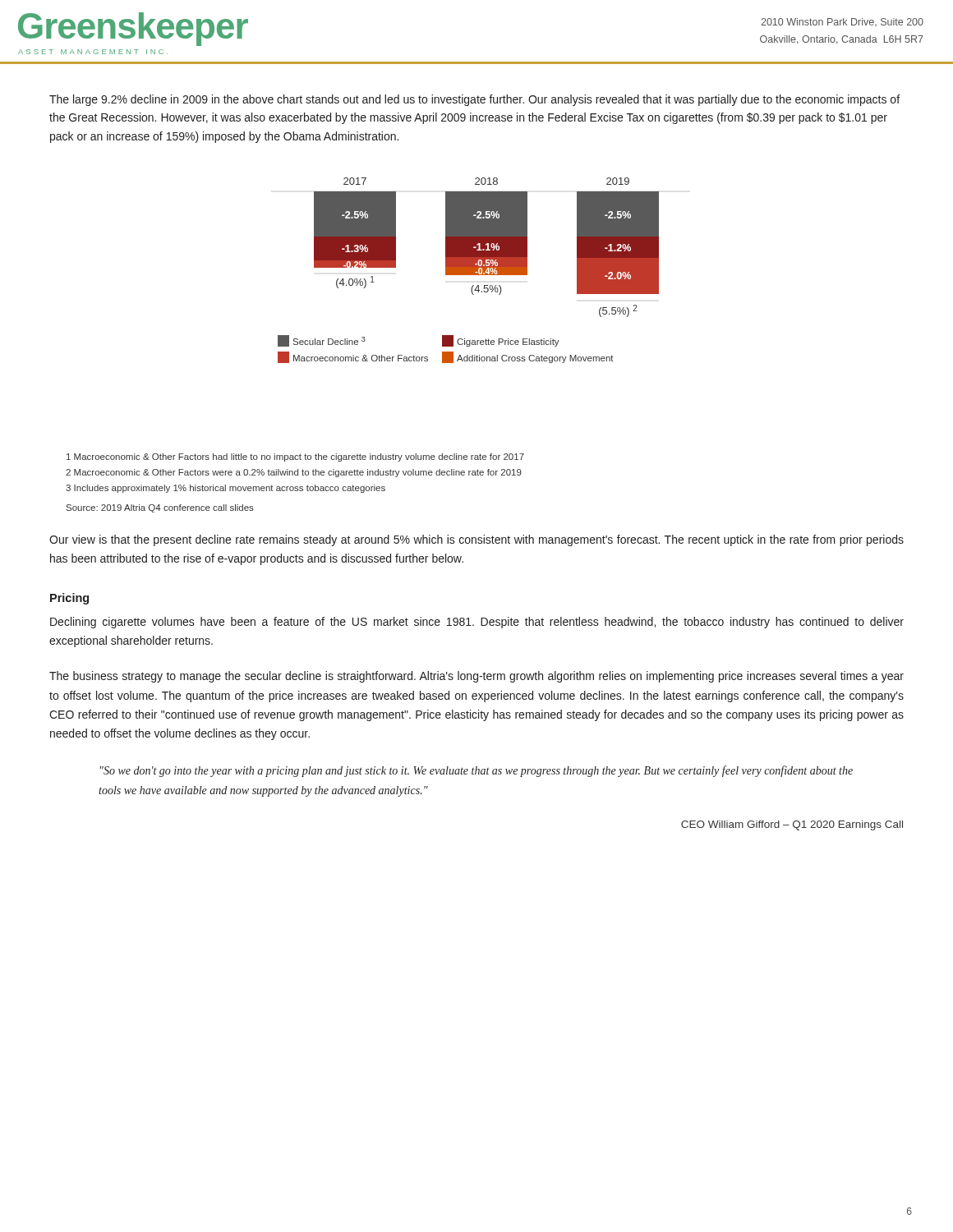Click the passage that begins "CEO William Gifford – Q1 2020"
The width and height of the screenshot is (953, 1232).
click(x=792, y=825)
